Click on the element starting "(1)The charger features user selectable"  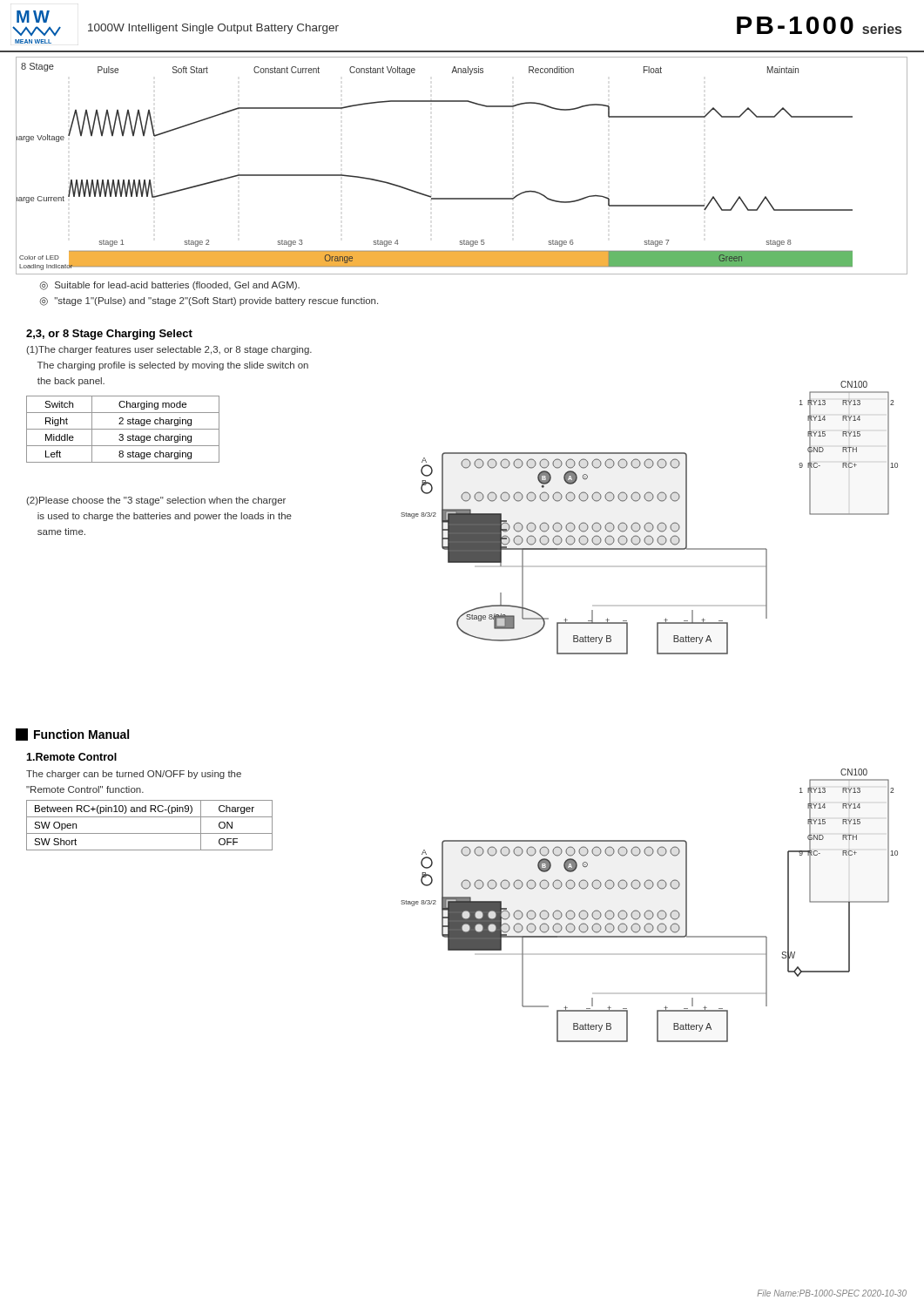click(169, 365)
